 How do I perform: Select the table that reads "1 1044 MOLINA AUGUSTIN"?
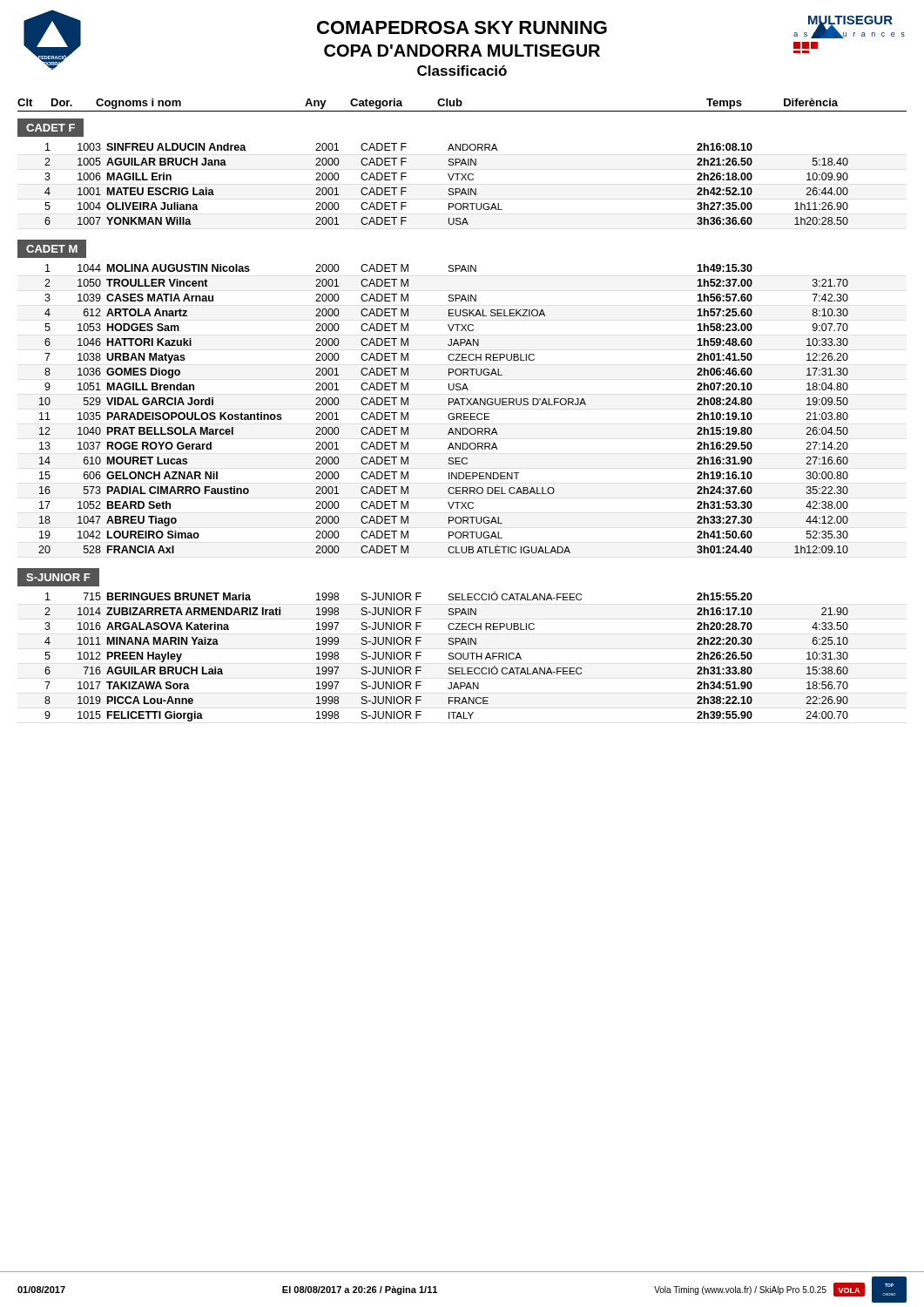click(462, 410)
